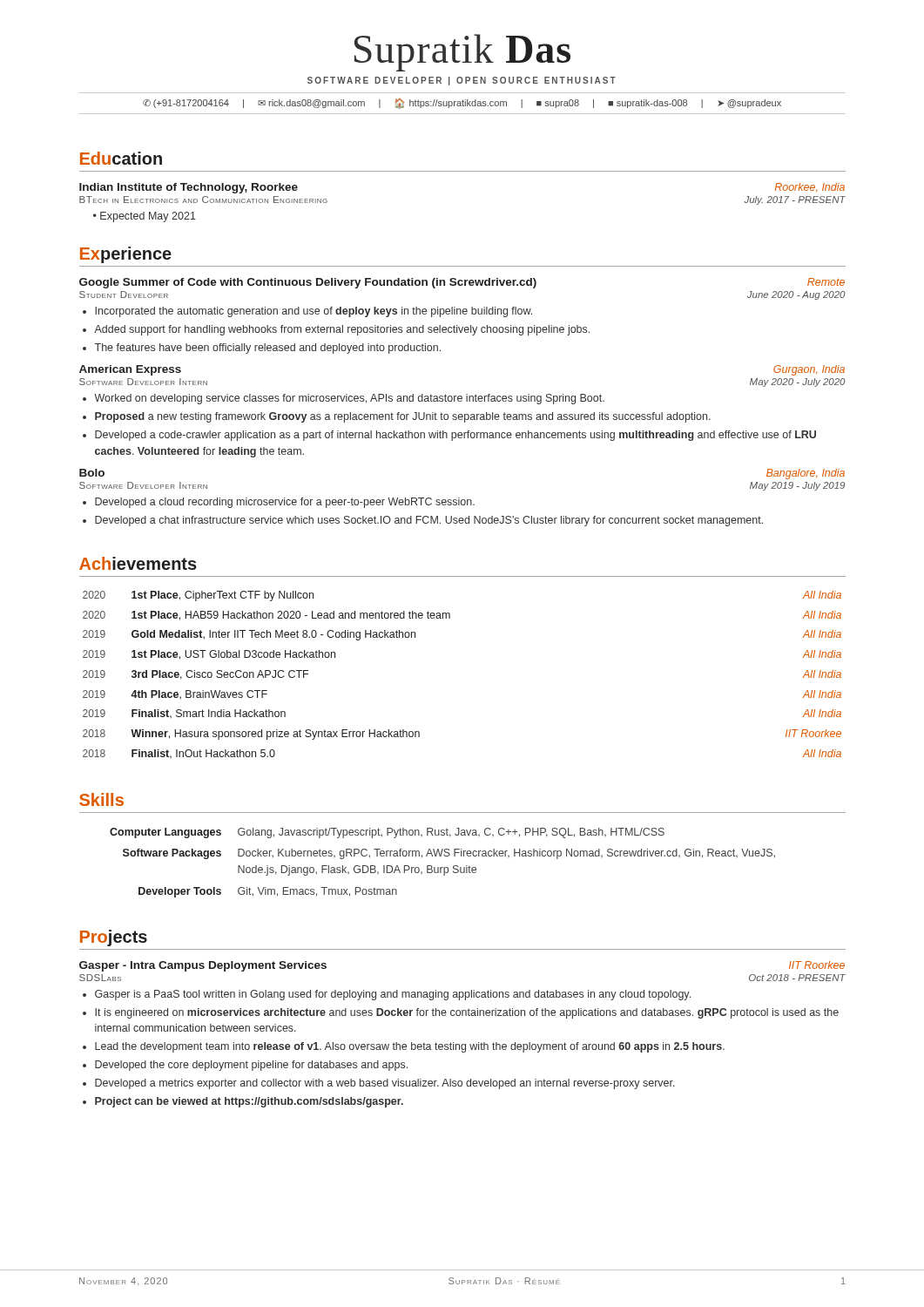Select the passage starting "Lead the development team into release"
924x1307 pixels.
(x=410, y=1046)
